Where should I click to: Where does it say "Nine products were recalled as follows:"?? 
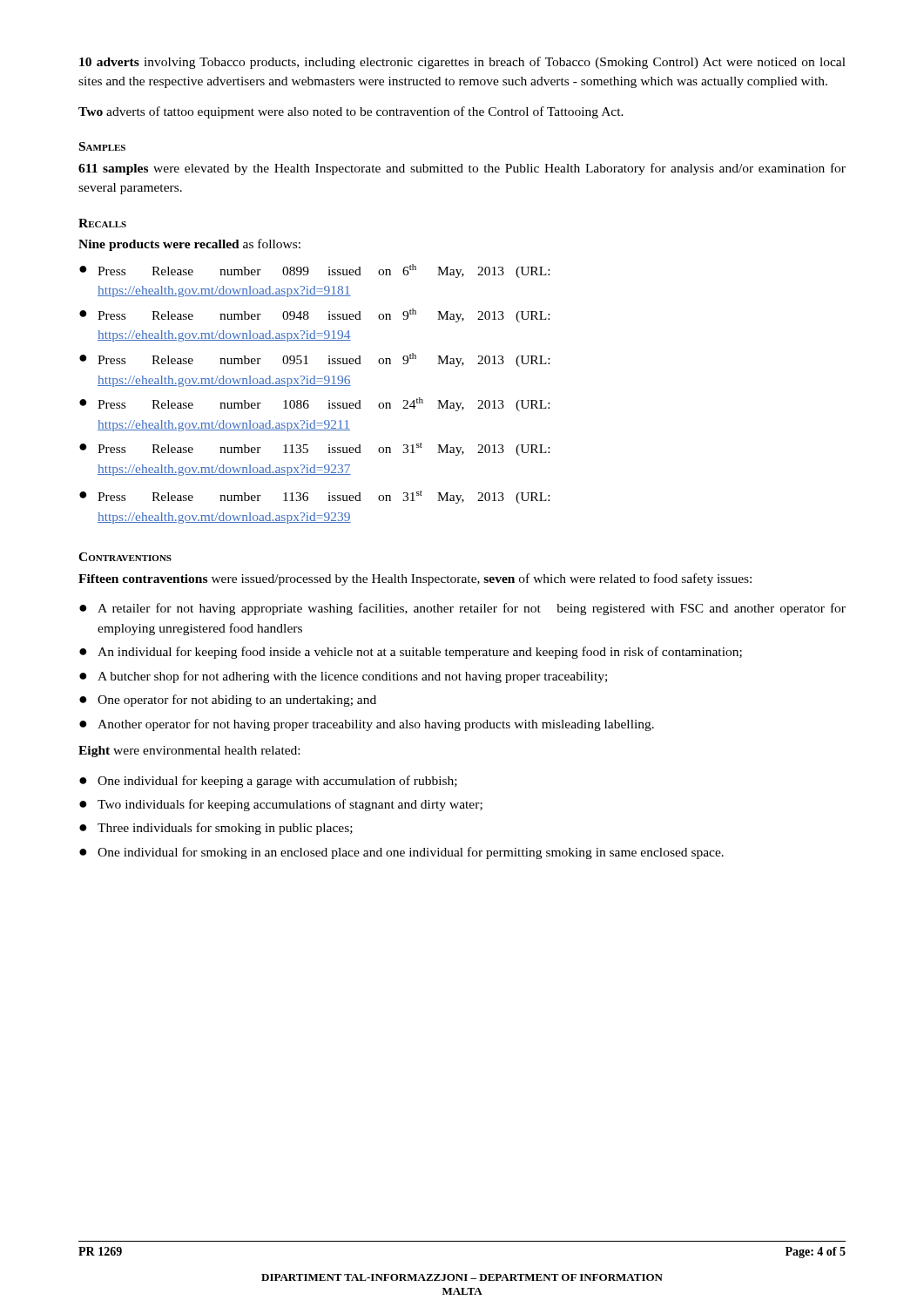tap(189, 245)
